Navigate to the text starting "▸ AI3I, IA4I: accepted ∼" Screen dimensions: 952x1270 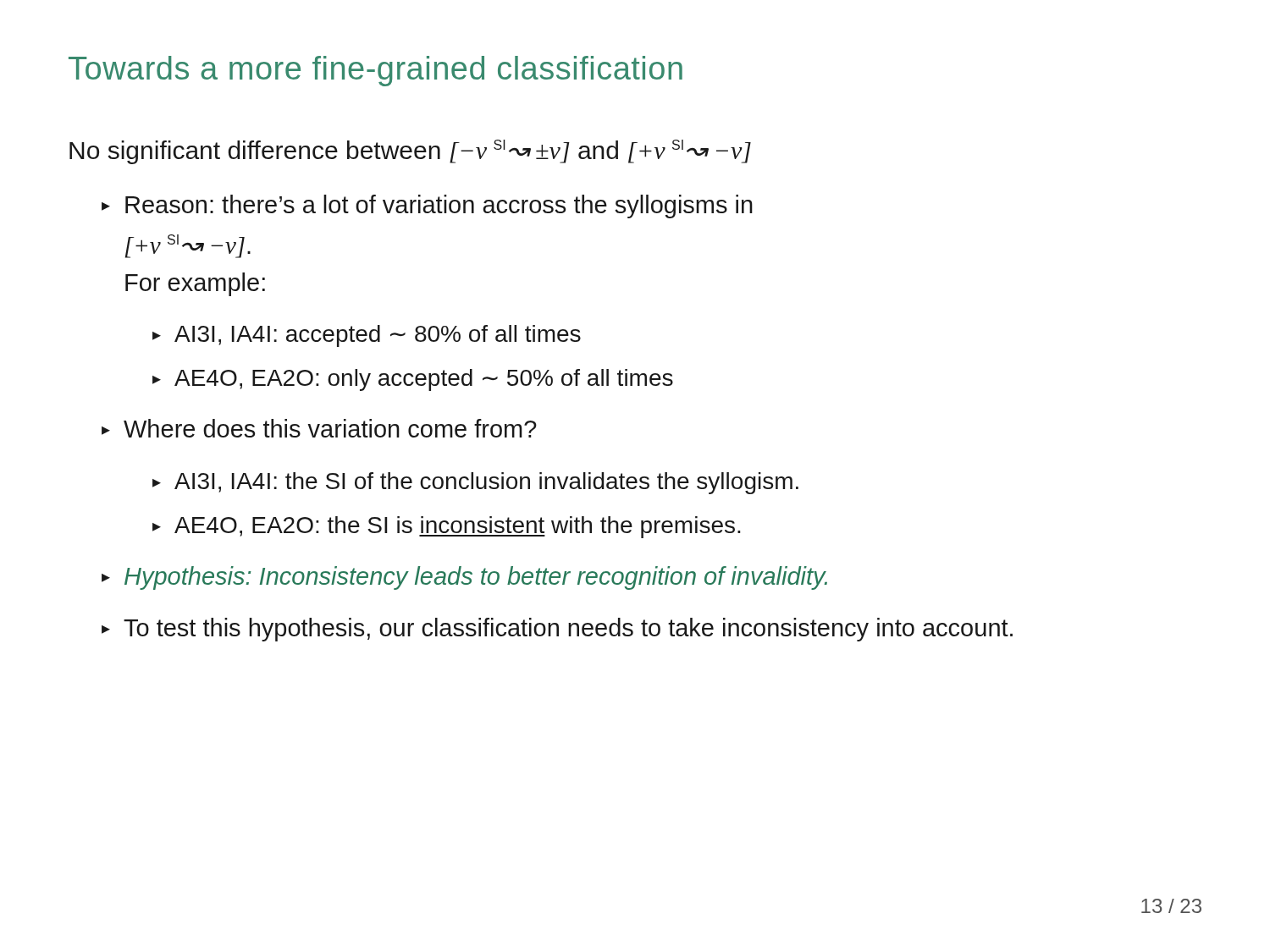(367, 334)
